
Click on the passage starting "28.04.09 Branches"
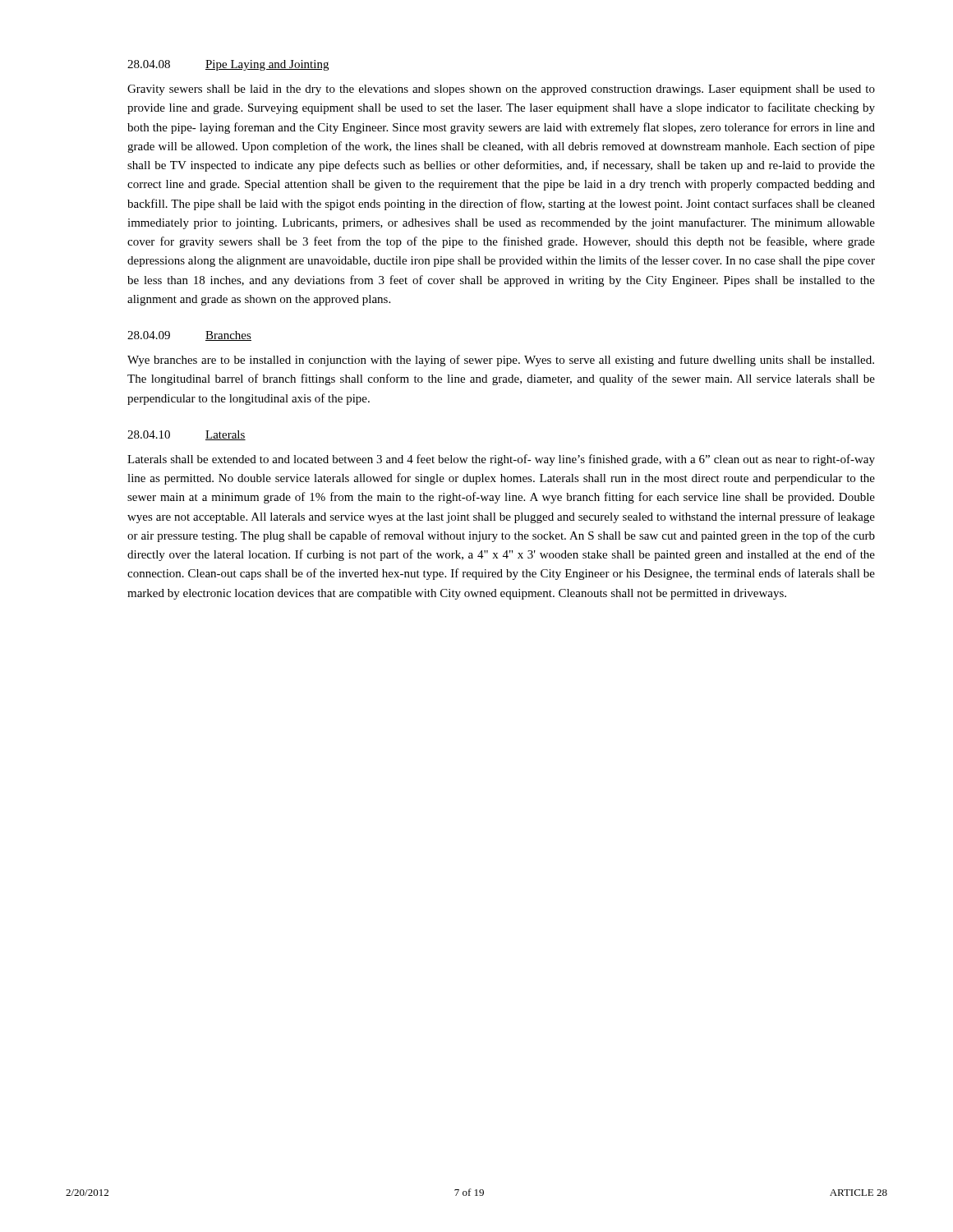coord(148,336)
